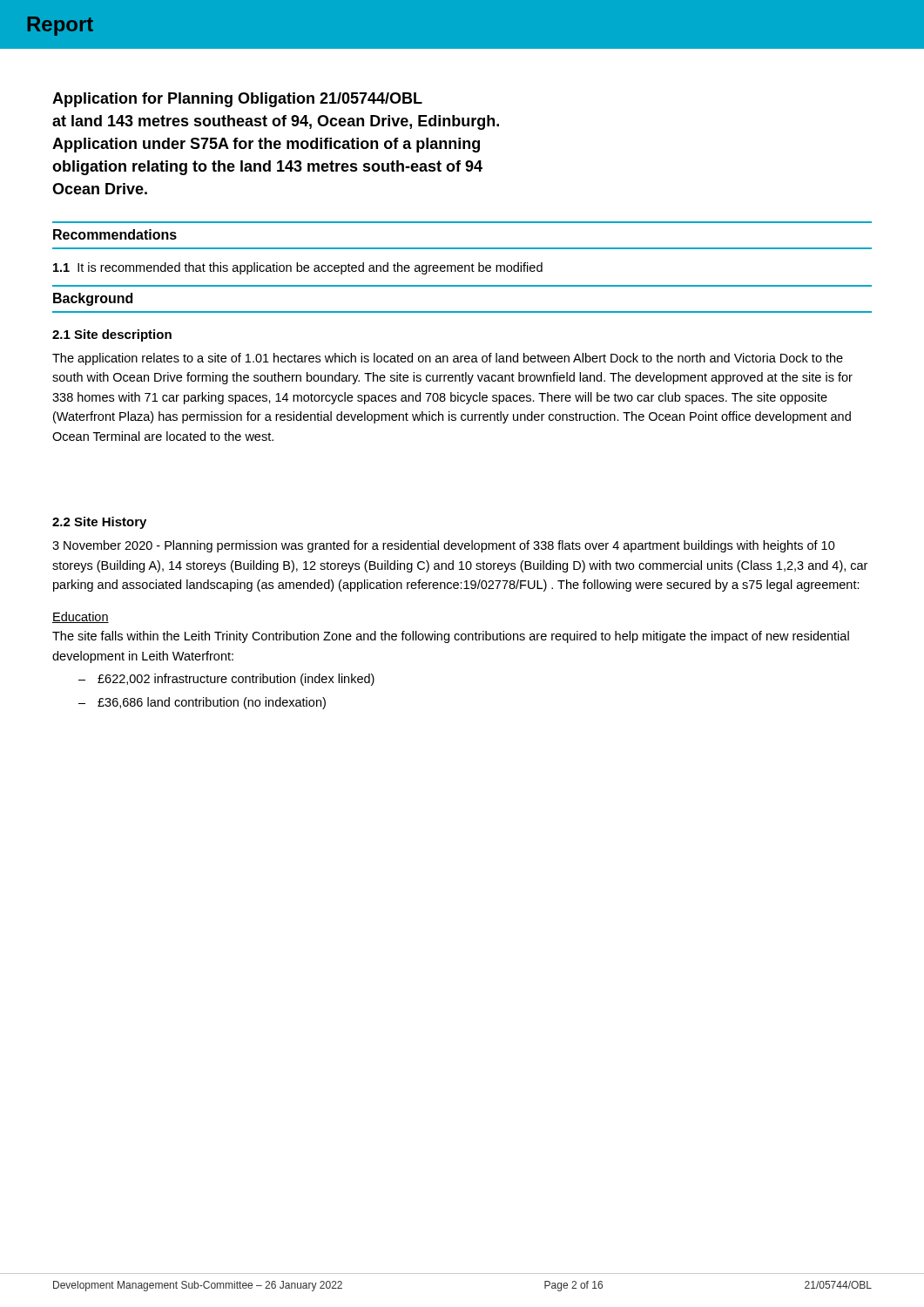Screen dimensions: 1307x924
Task: Locate the text block starting "3 November 2020 -"
Action: coord(460,565)
